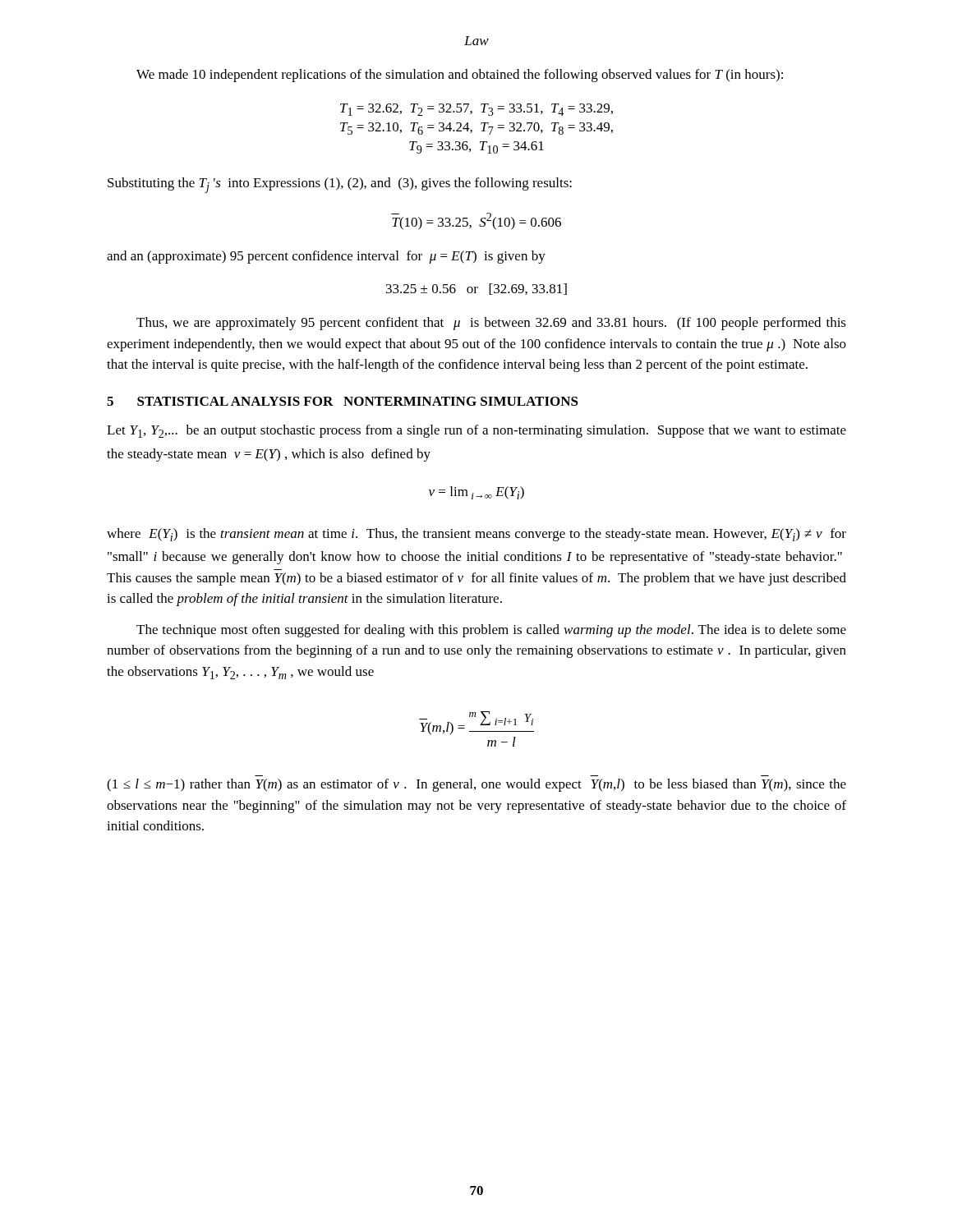Navigate to the element starting "T(10) = 33.25, S2(10) = 0.606"

[x=476, y=220]
